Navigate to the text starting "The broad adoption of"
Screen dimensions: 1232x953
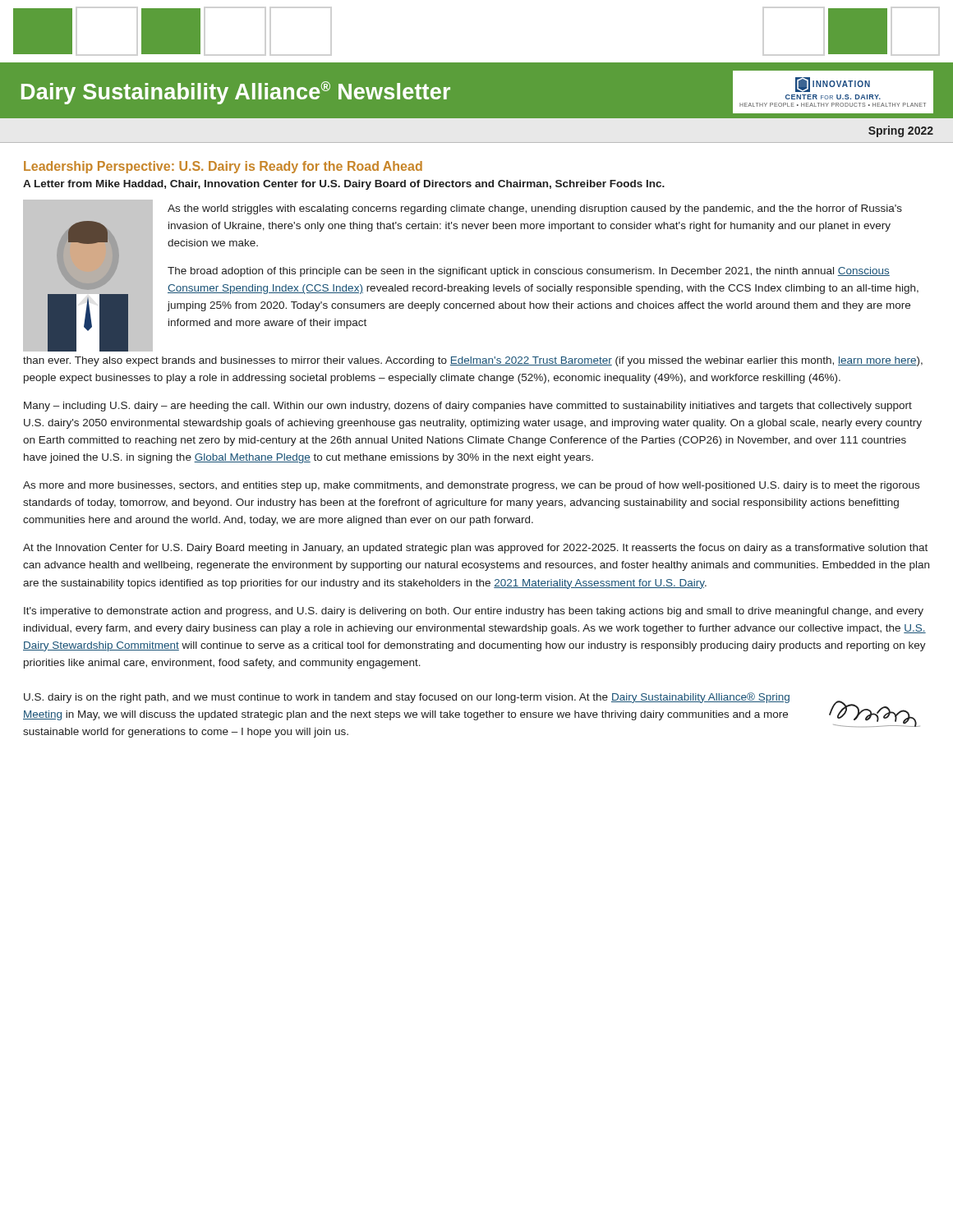[x=543, y=297]
